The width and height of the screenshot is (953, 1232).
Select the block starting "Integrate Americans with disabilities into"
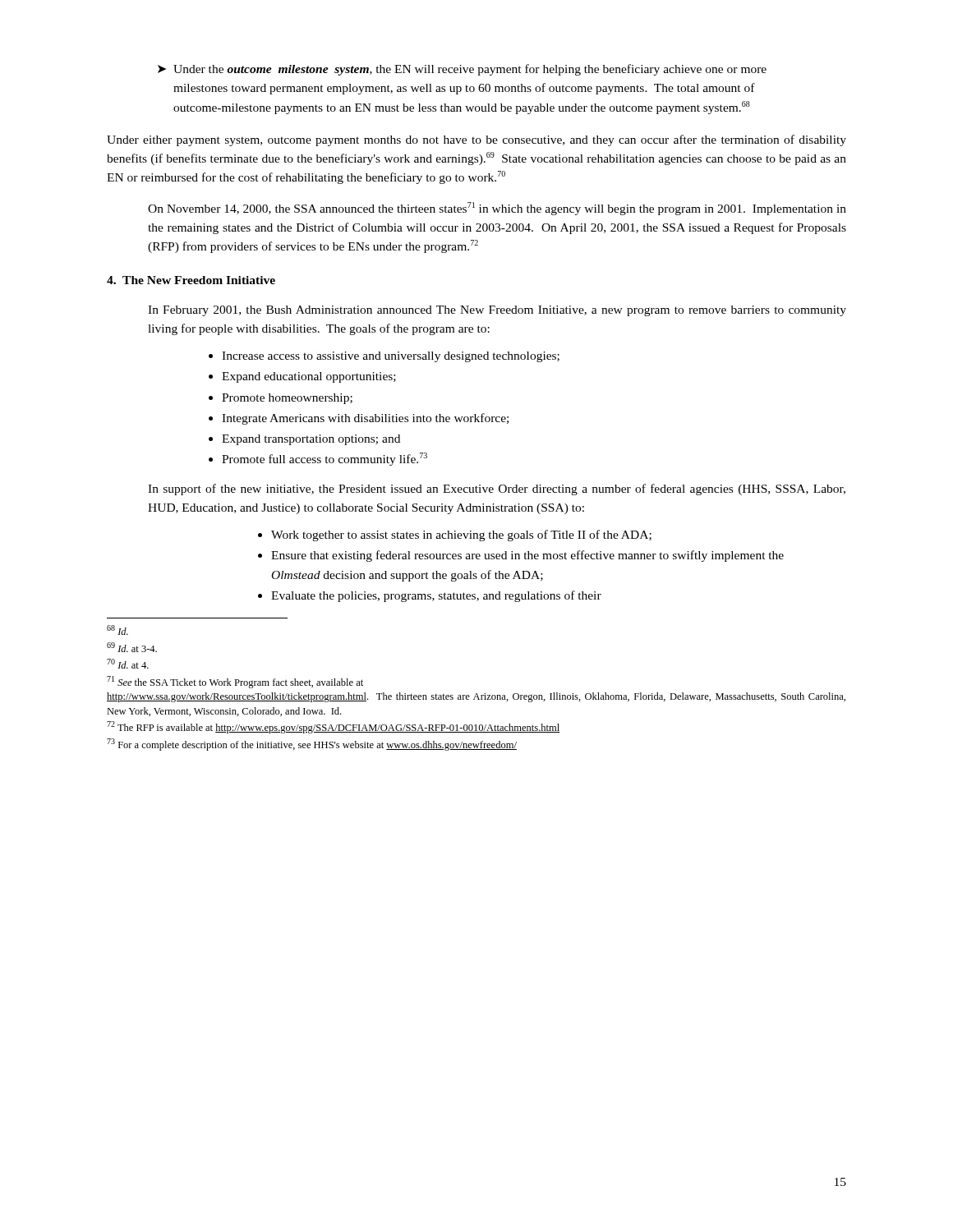click(509, 418)
